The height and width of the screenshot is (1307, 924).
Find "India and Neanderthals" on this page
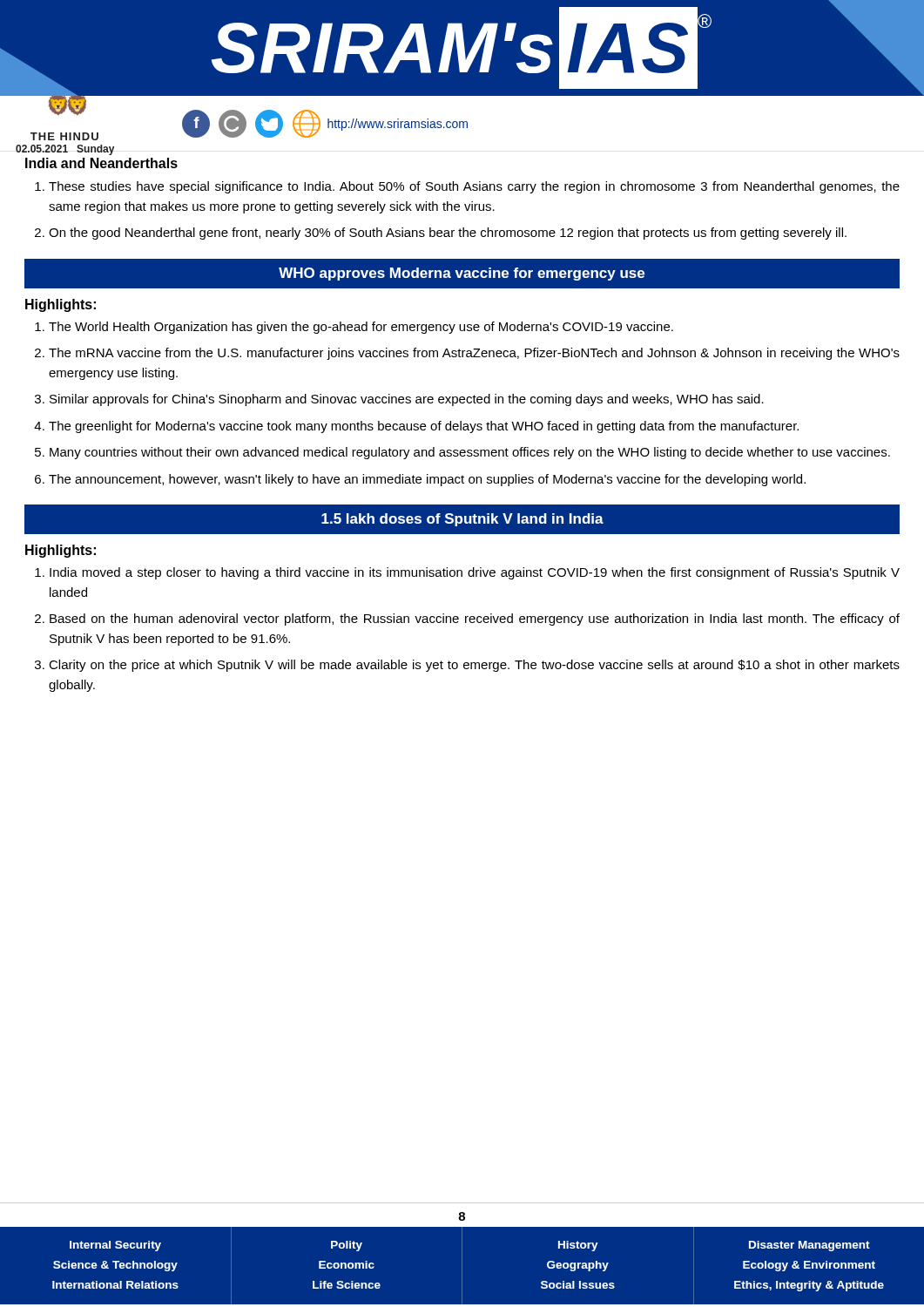tap(101, 163)
